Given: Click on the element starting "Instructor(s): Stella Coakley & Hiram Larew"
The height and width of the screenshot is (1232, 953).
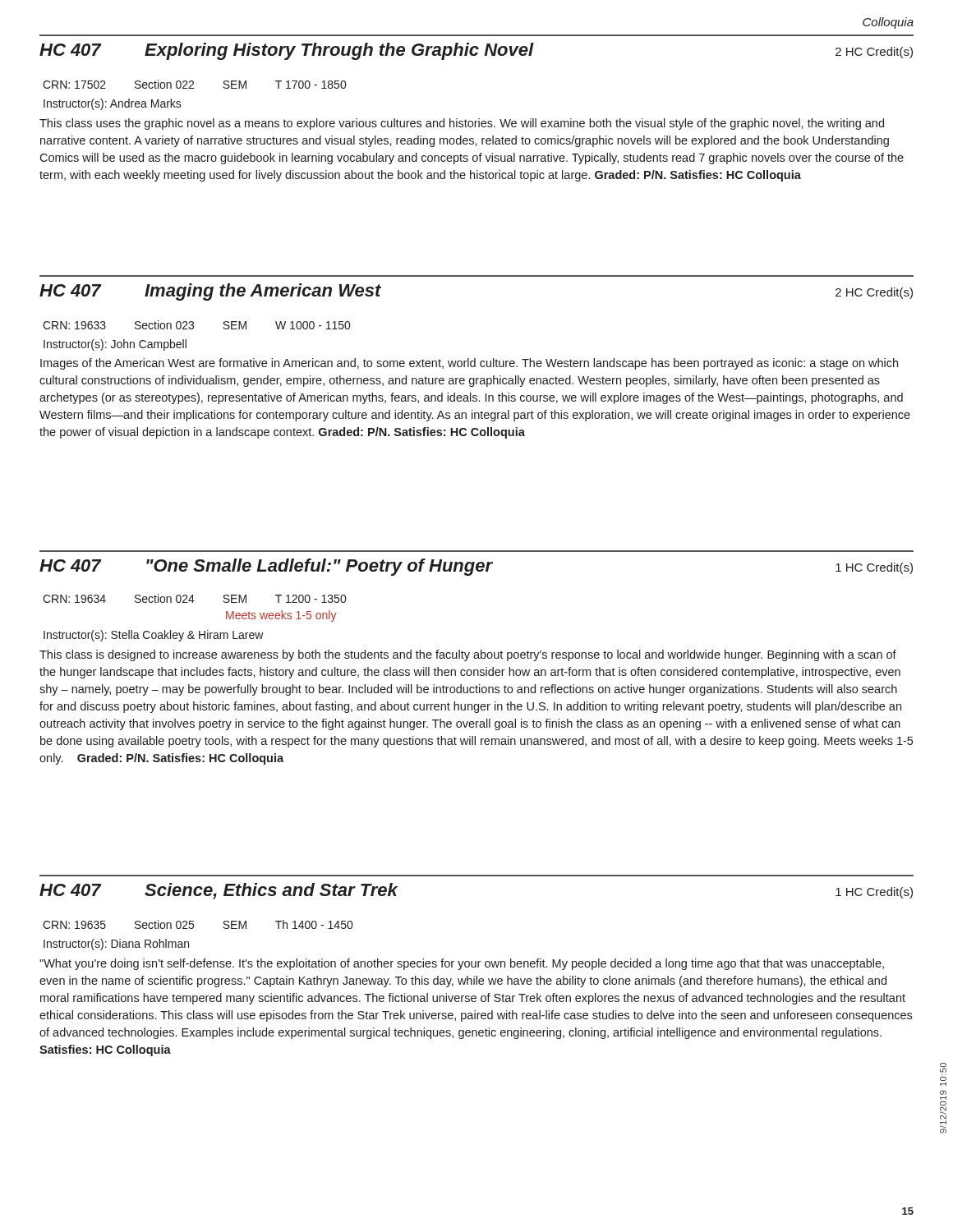Looking at the screenshot, I should point(153,635).
